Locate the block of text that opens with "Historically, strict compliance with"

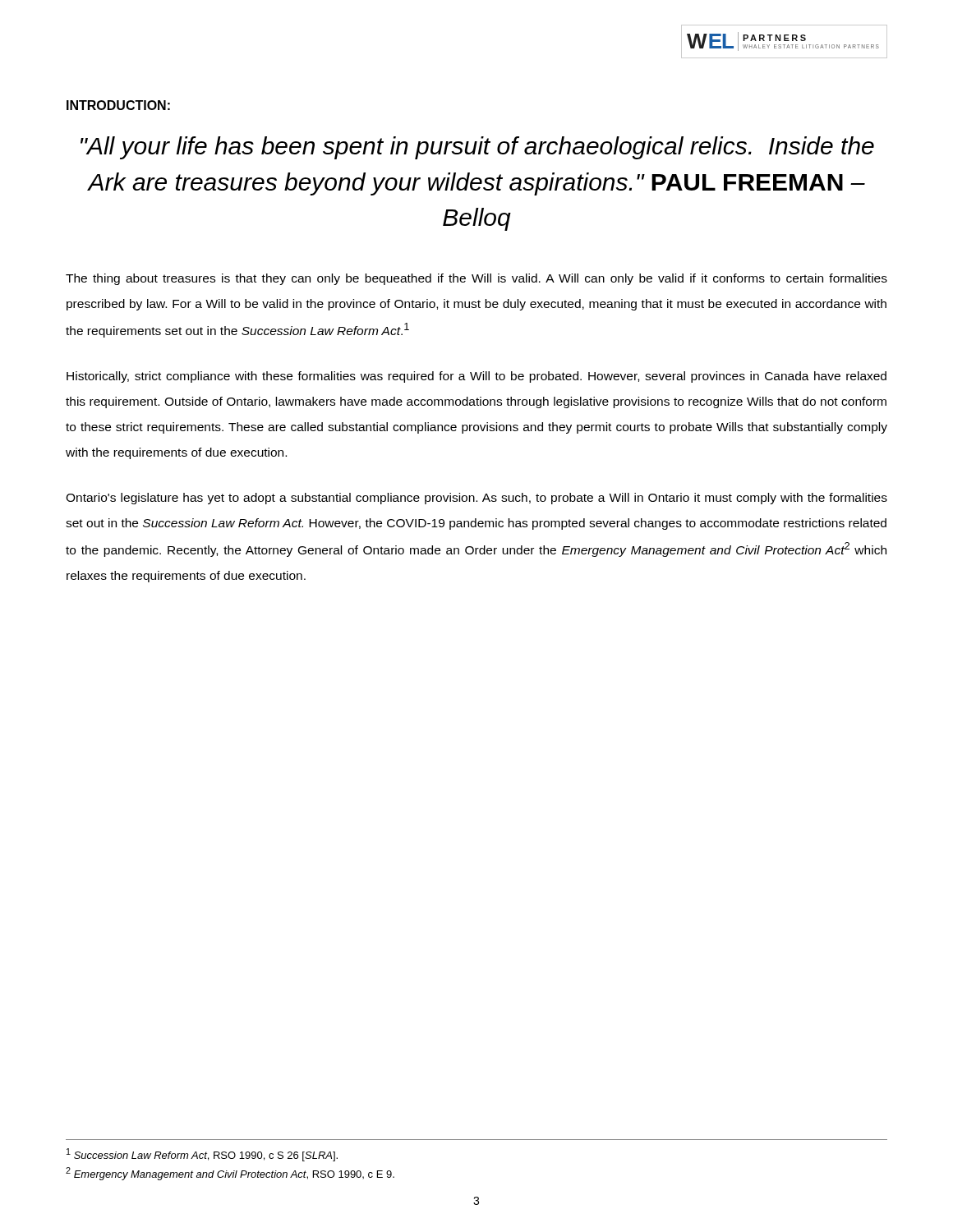pos(476,414)
